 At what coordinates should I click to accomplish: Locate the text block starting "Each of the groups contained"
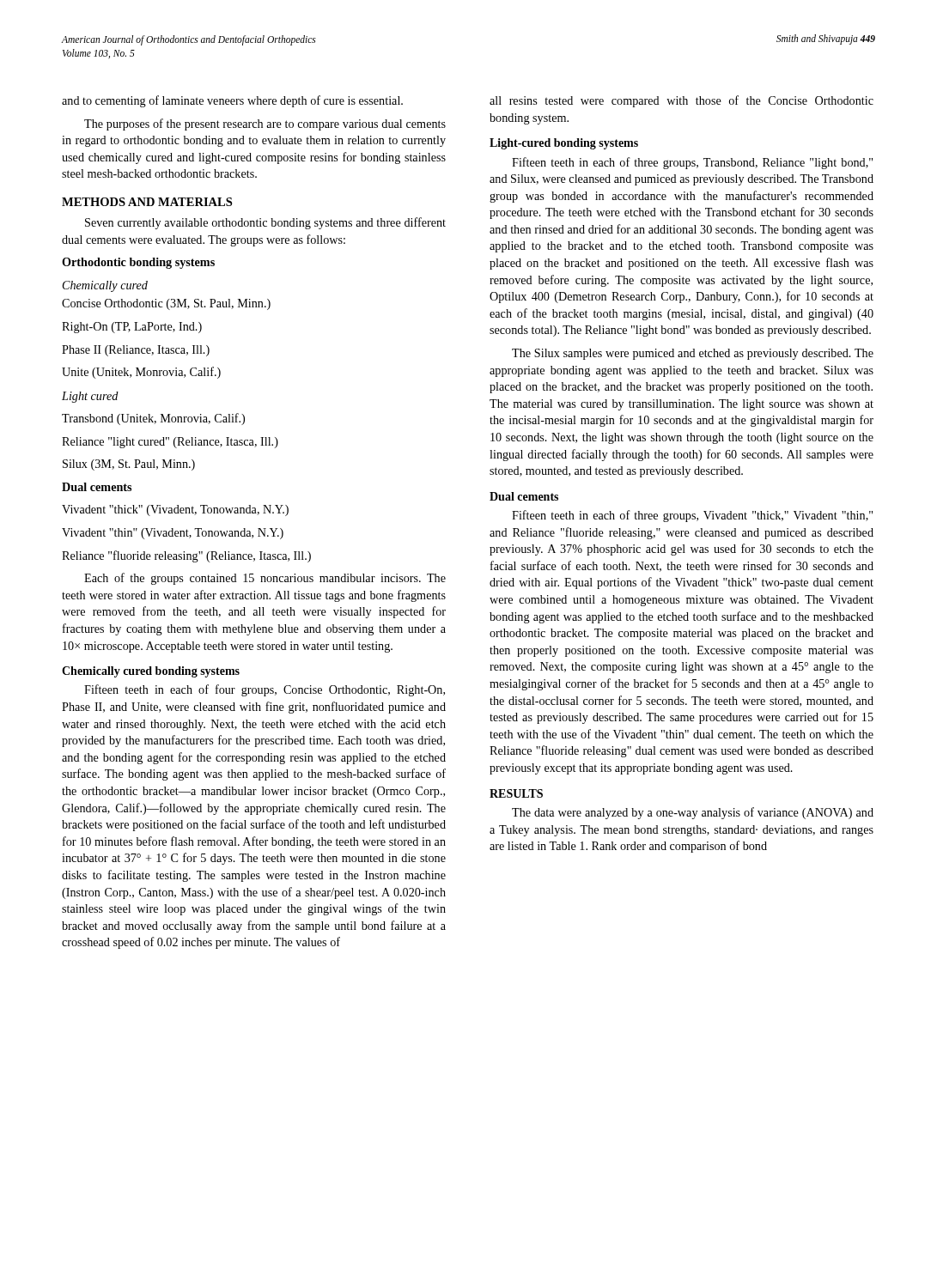(254, 612)
